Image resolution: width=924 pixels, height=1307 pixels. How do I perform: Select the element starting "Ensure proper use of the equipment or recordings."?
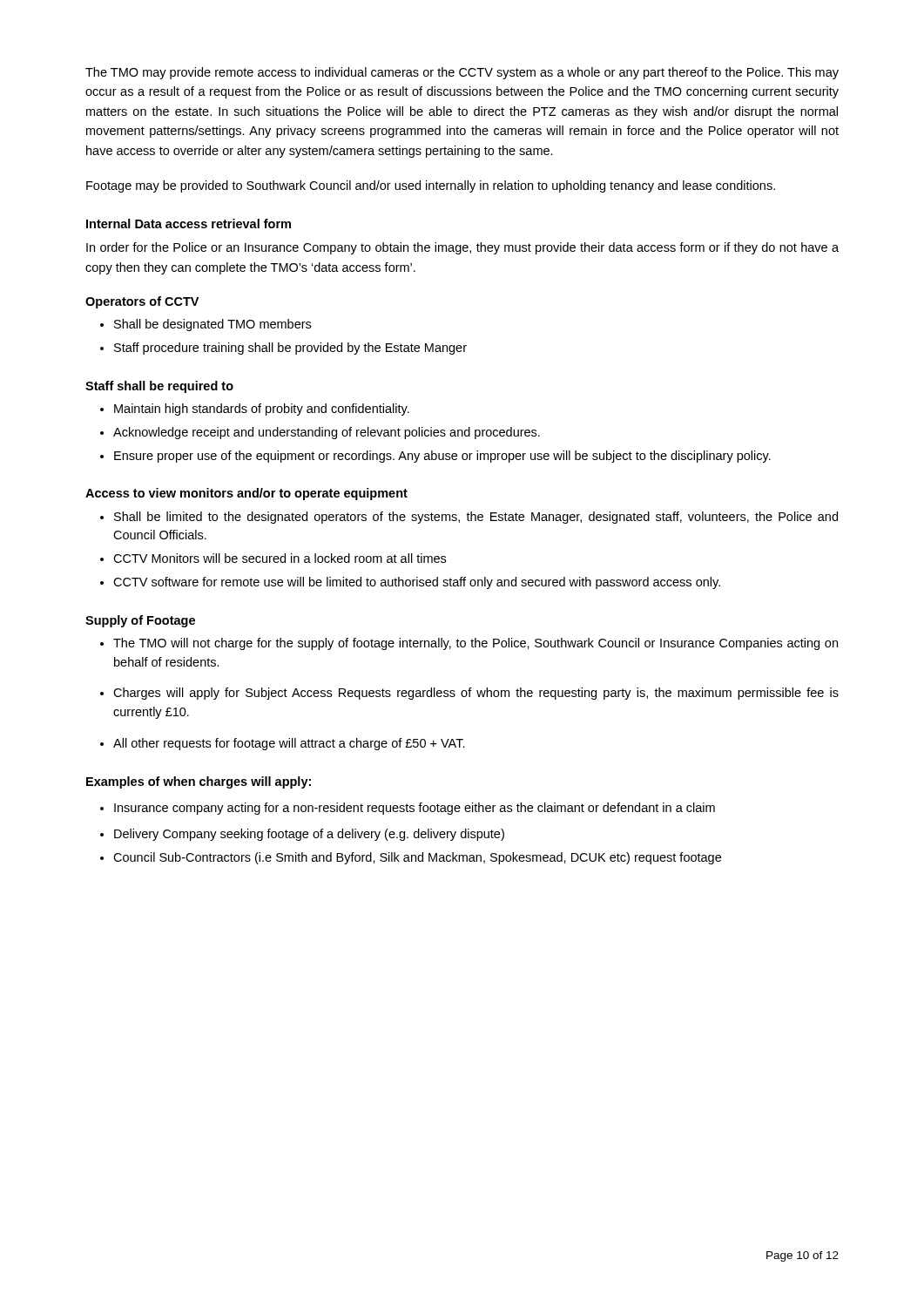(x=442, y=455)
